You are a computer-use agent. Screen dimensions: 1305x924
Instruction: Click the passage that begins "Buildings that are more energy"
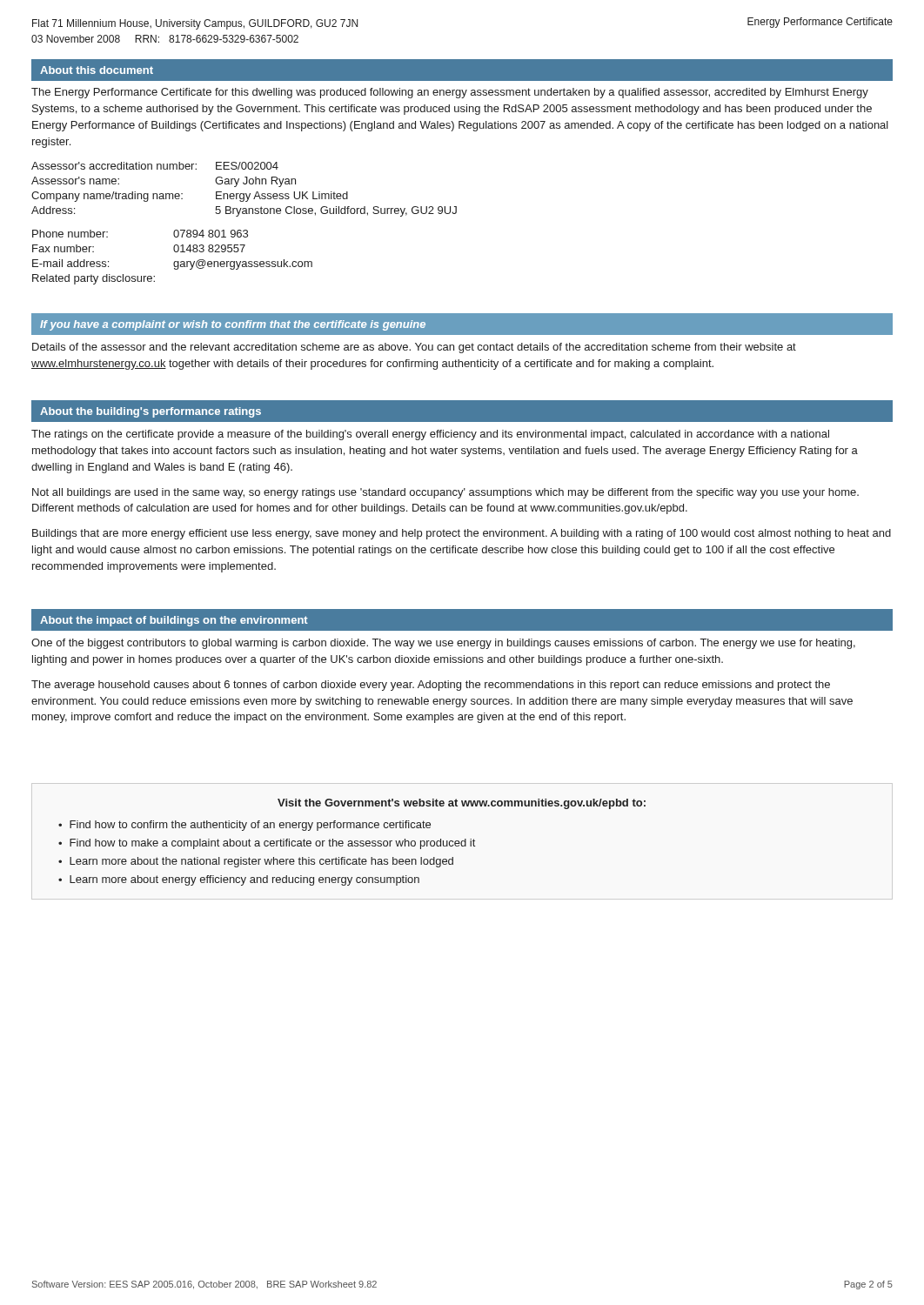(461, 549)
